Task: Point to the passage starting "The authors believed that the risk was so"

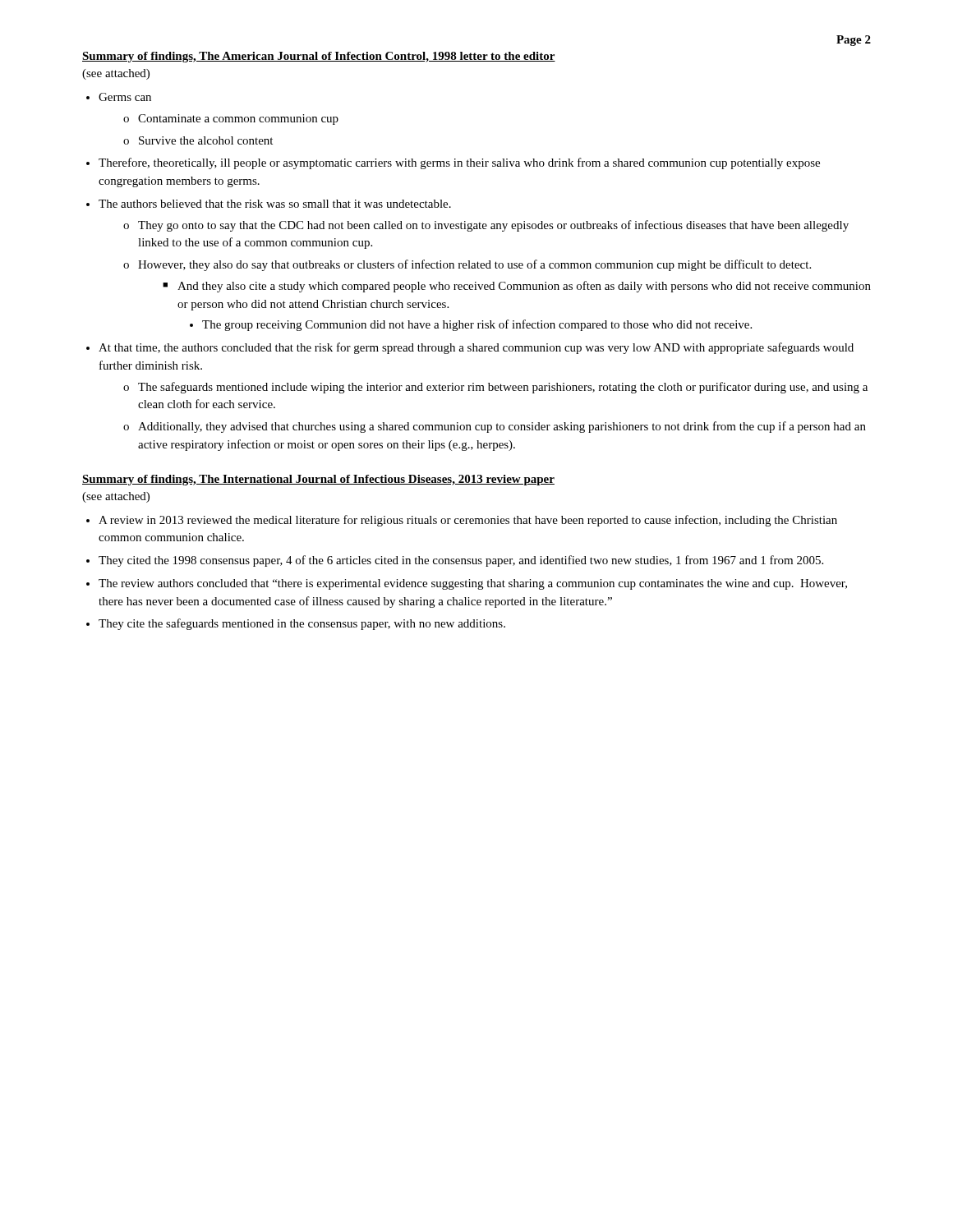Action: pos(485,266)
